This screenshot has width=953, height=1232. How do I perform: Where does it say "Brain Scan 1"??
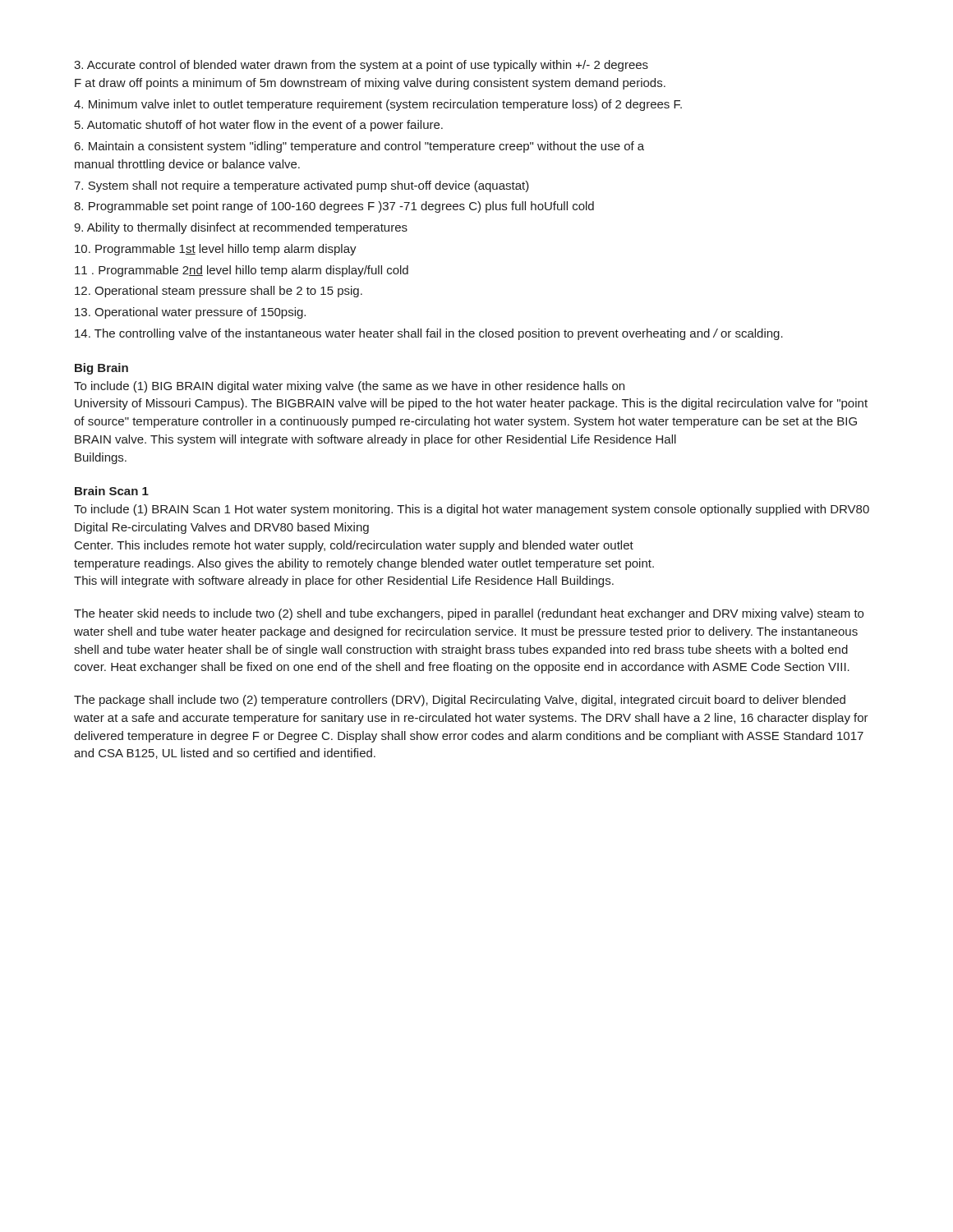tap(111, 491)
